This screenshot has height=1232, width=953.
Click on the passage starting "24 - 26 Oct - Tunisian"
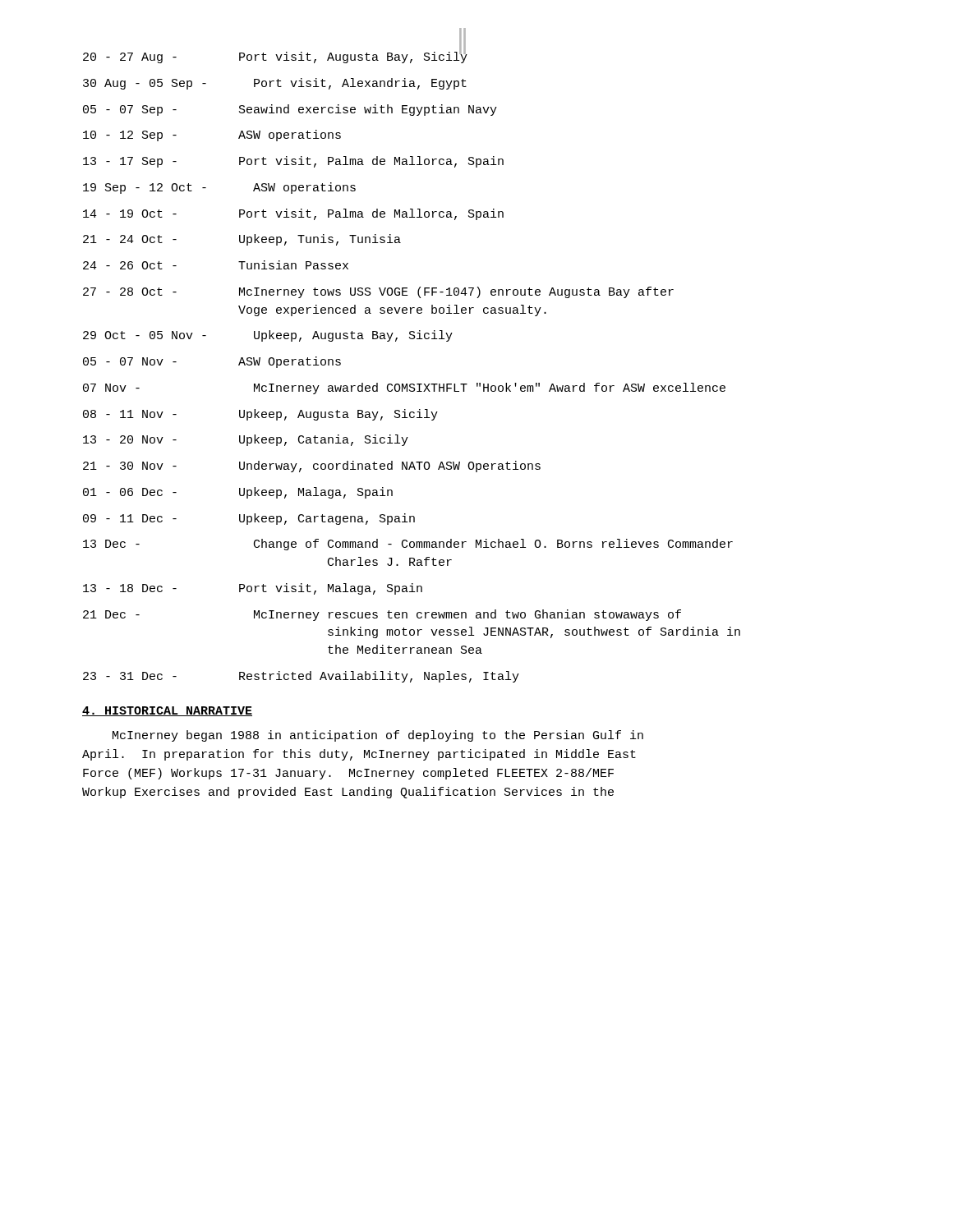point(93,264)
